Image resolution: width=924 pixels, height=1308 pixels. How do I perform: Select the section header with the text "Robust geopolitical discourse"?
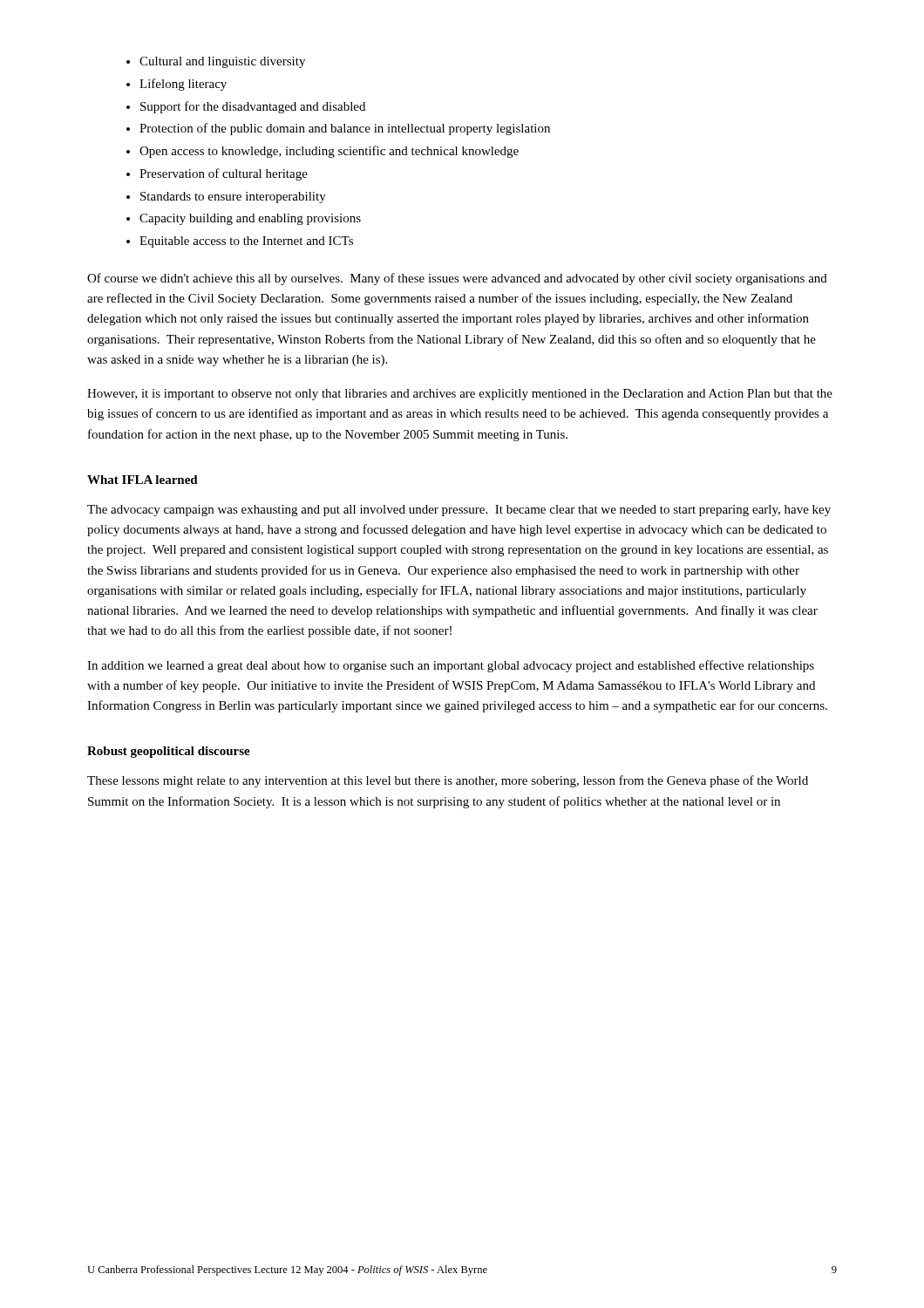point(169,751)
